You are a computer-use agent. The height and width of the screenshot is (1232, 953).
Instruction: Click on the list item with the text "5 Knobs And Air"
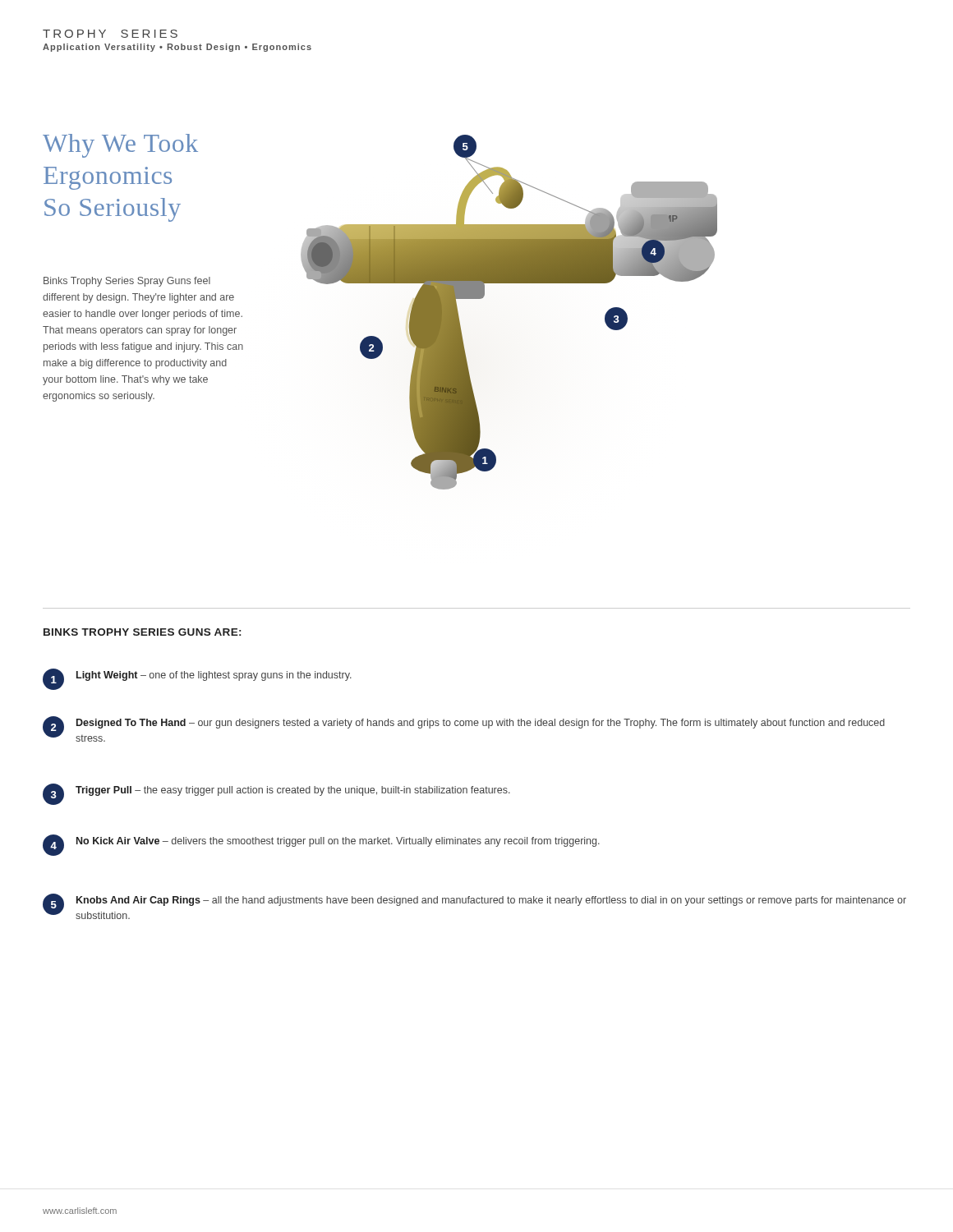[476, 908]
